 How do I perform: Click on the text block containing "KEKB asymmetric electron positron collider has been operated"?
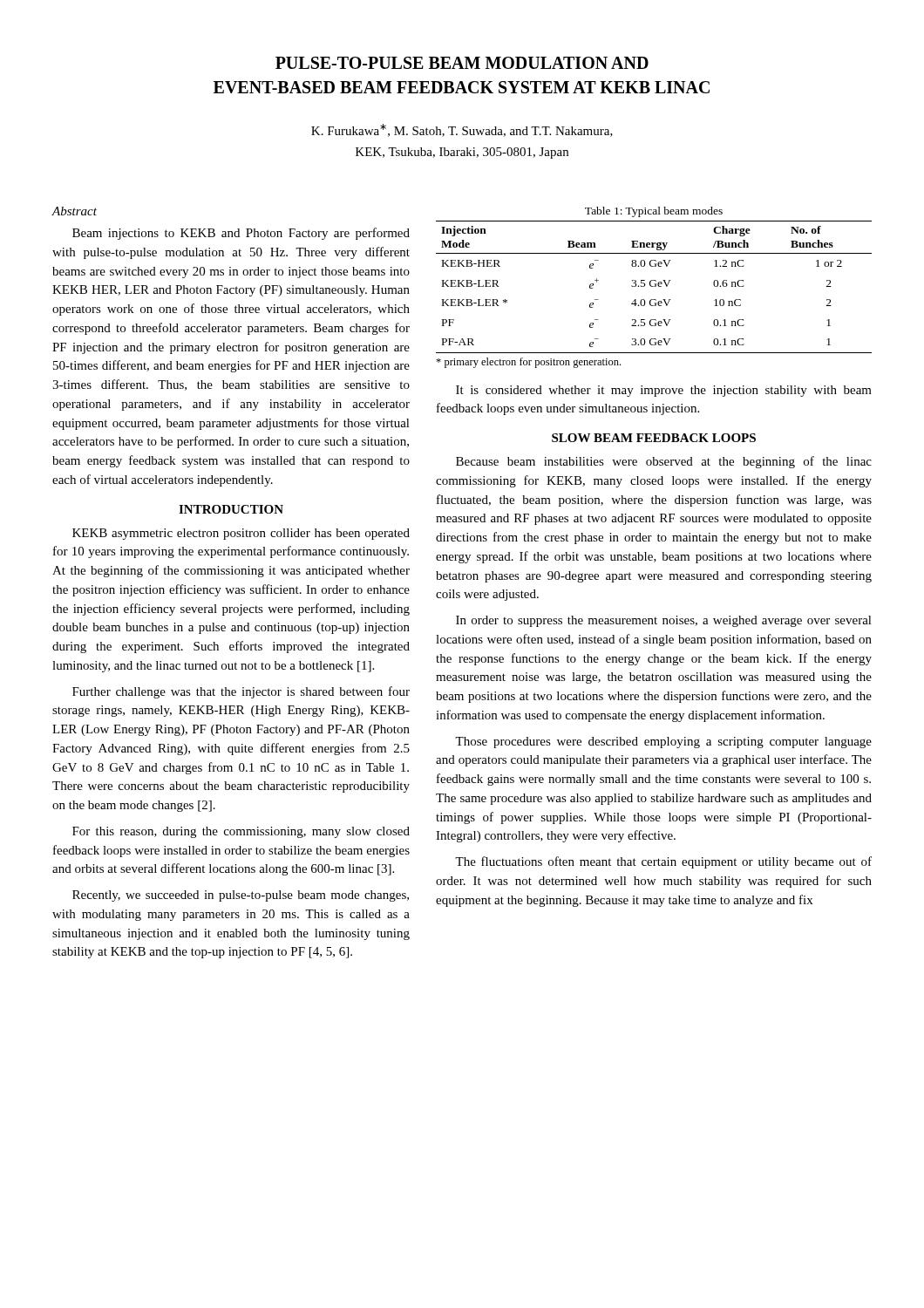[x=231, y=743]
